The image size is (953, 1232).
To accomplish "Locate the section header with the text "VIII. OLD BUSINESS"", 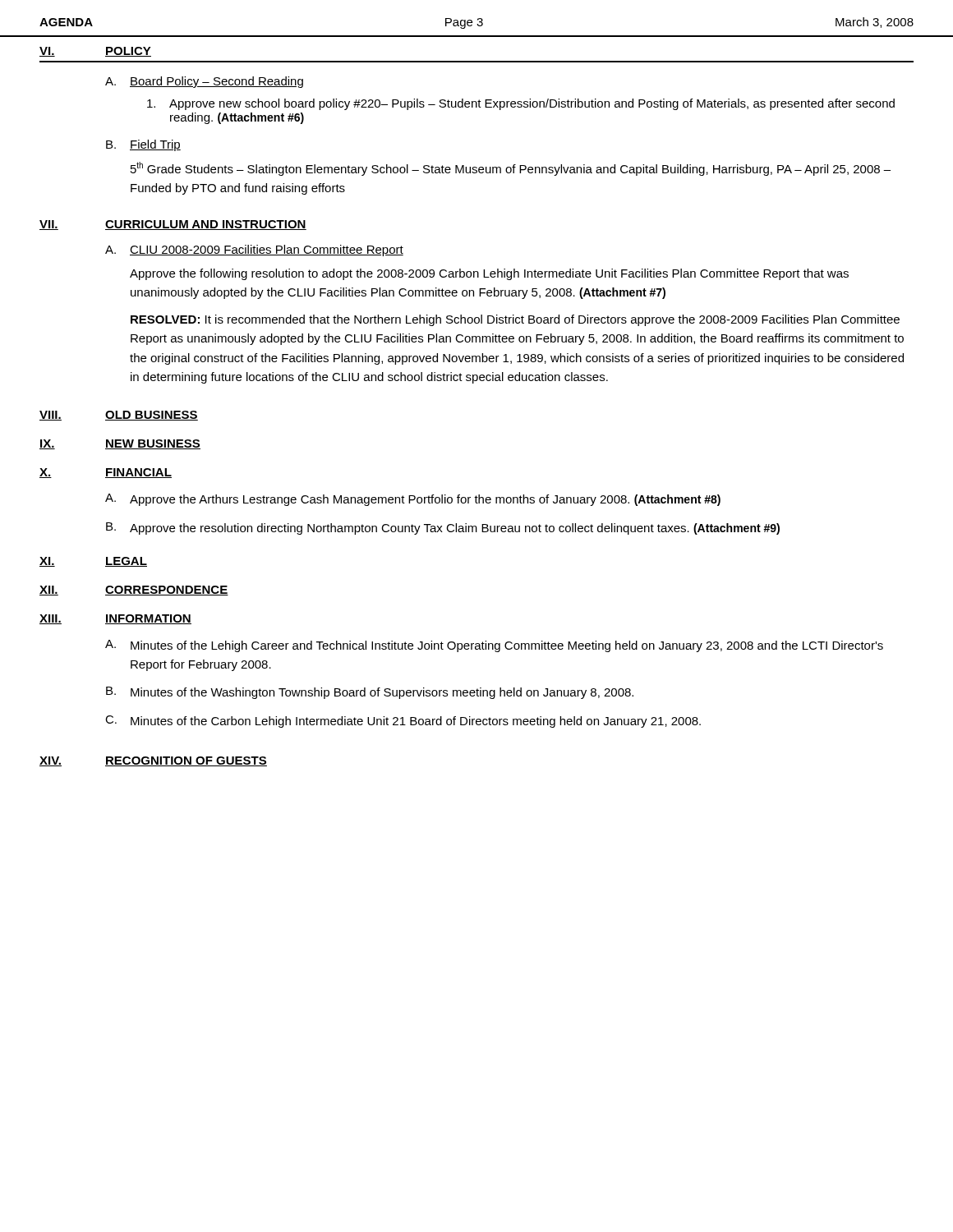I will coord(119,414).
